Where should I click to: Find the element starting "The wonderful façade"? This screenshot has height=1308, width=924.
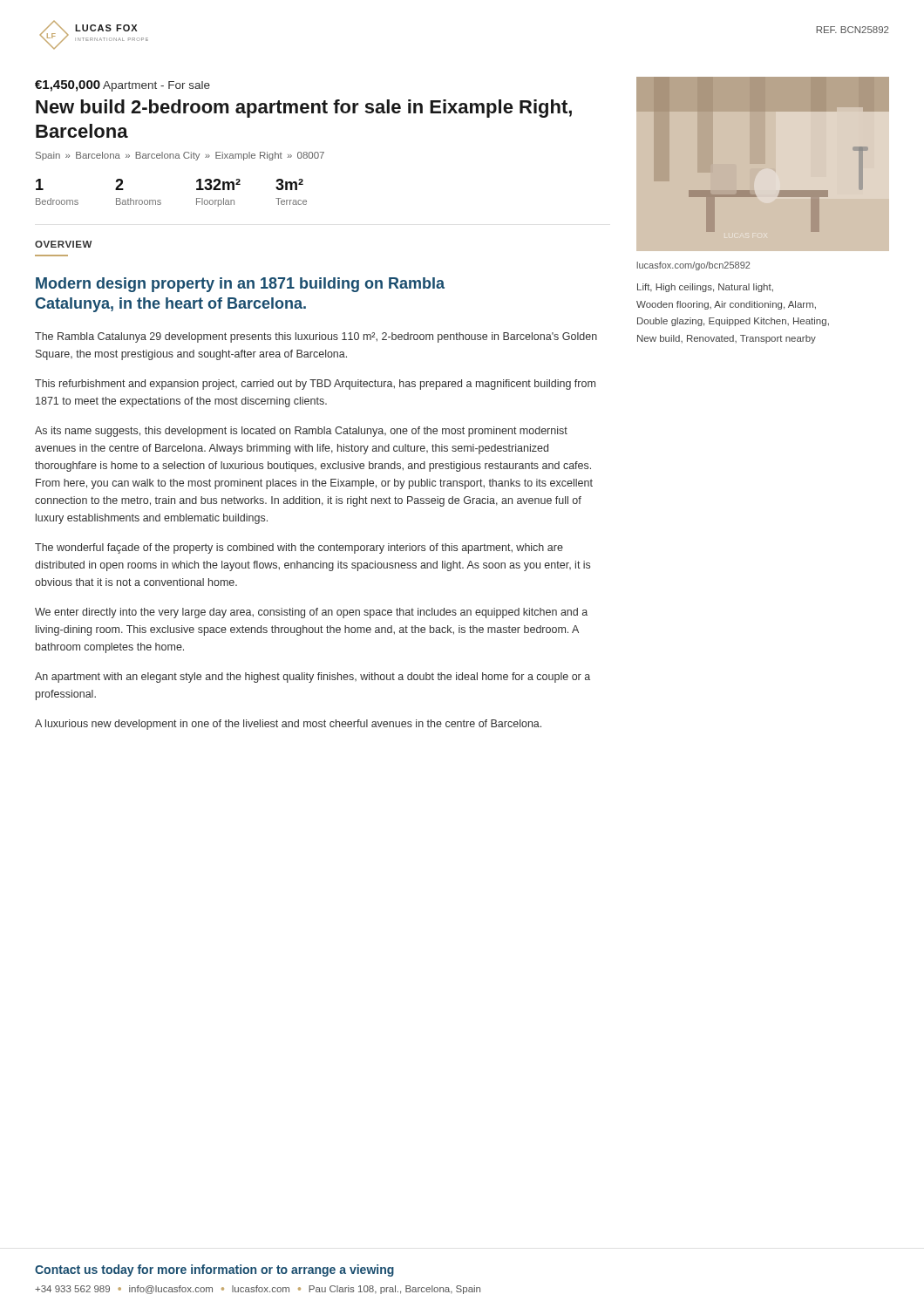313,565
